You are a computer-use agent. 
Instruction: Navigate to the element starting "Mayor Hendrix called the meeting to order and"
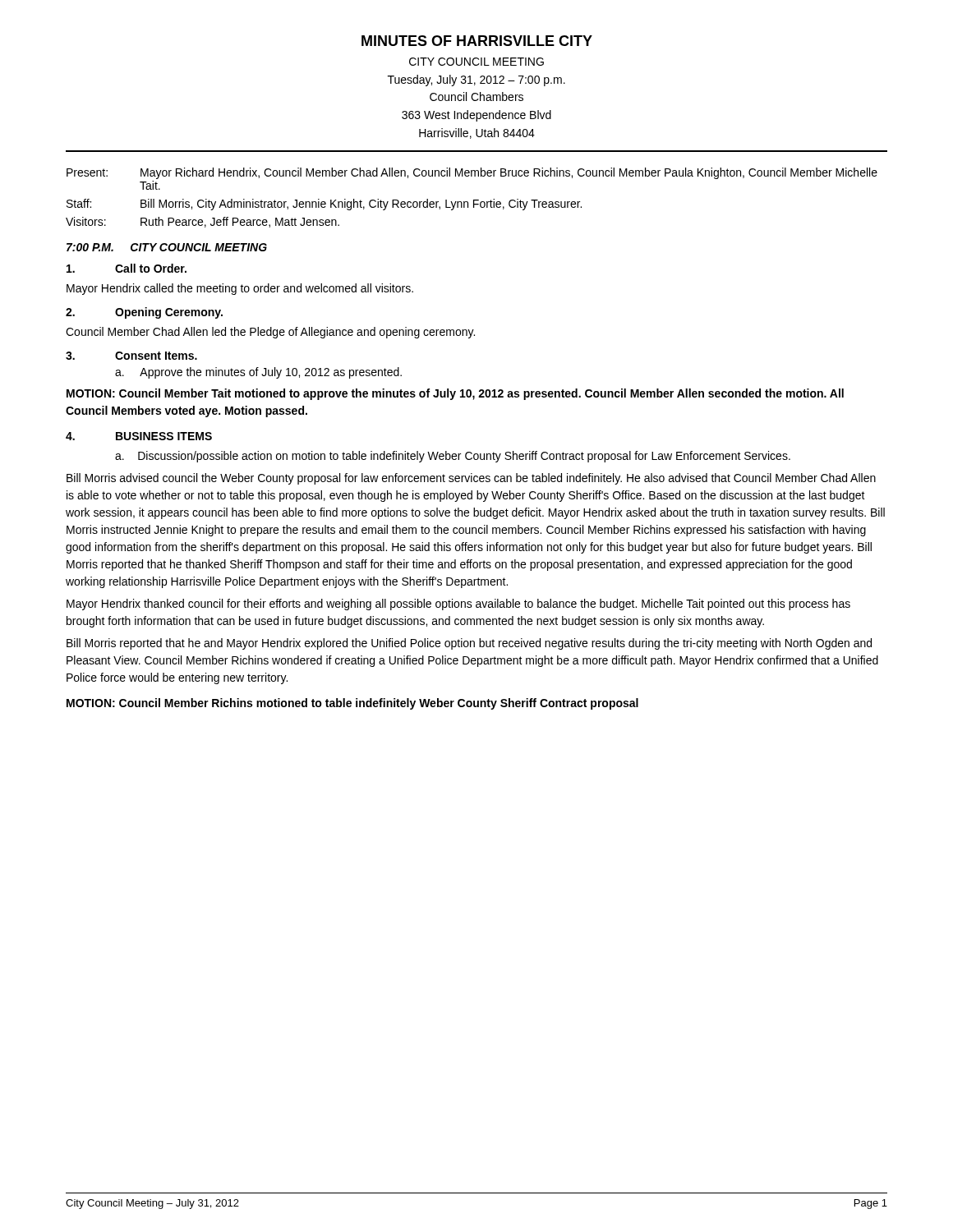tap(240, 289)
